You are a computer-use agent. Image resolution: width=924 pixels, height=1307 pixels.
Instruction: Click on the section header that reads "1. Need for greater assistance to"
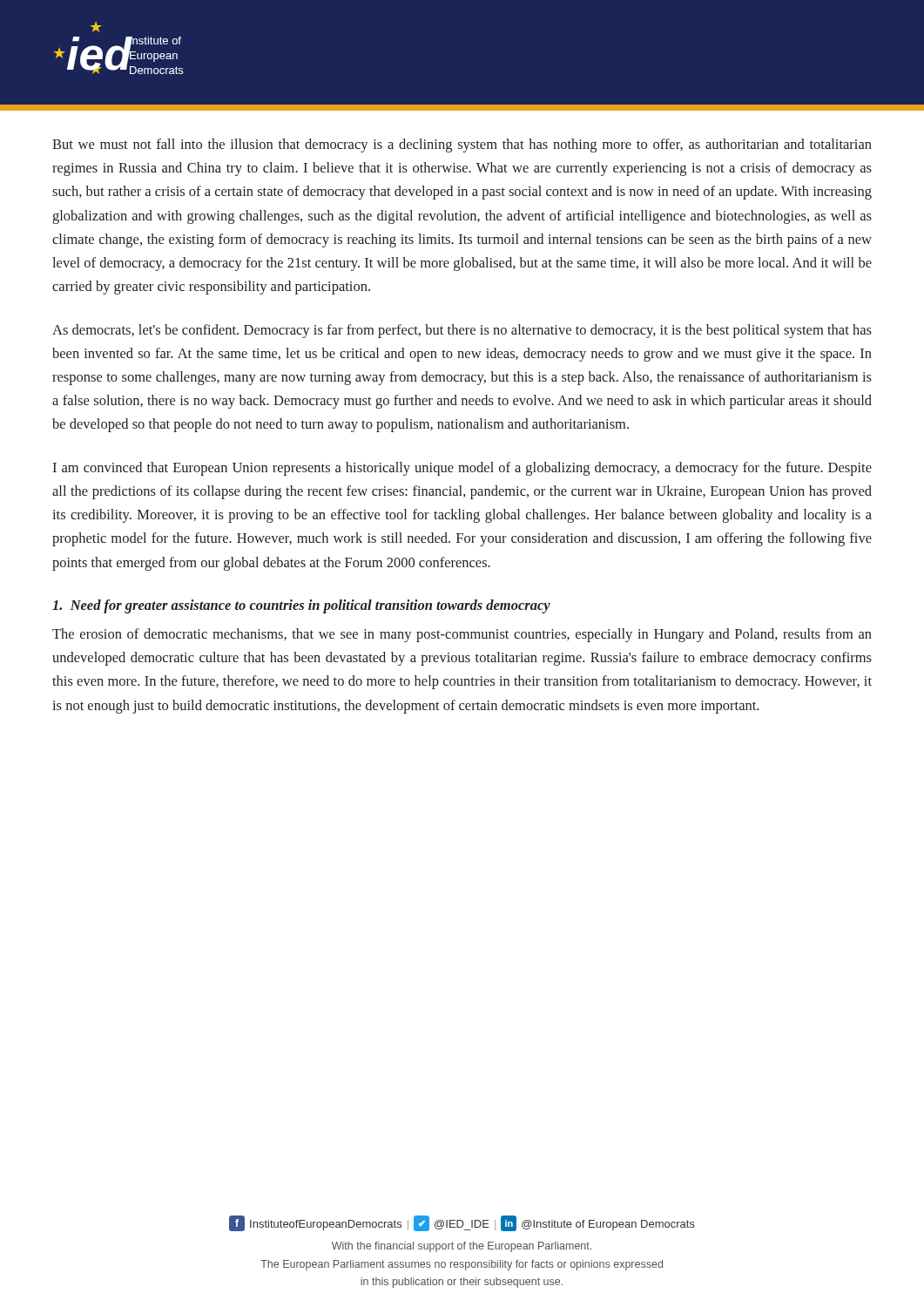301,605
